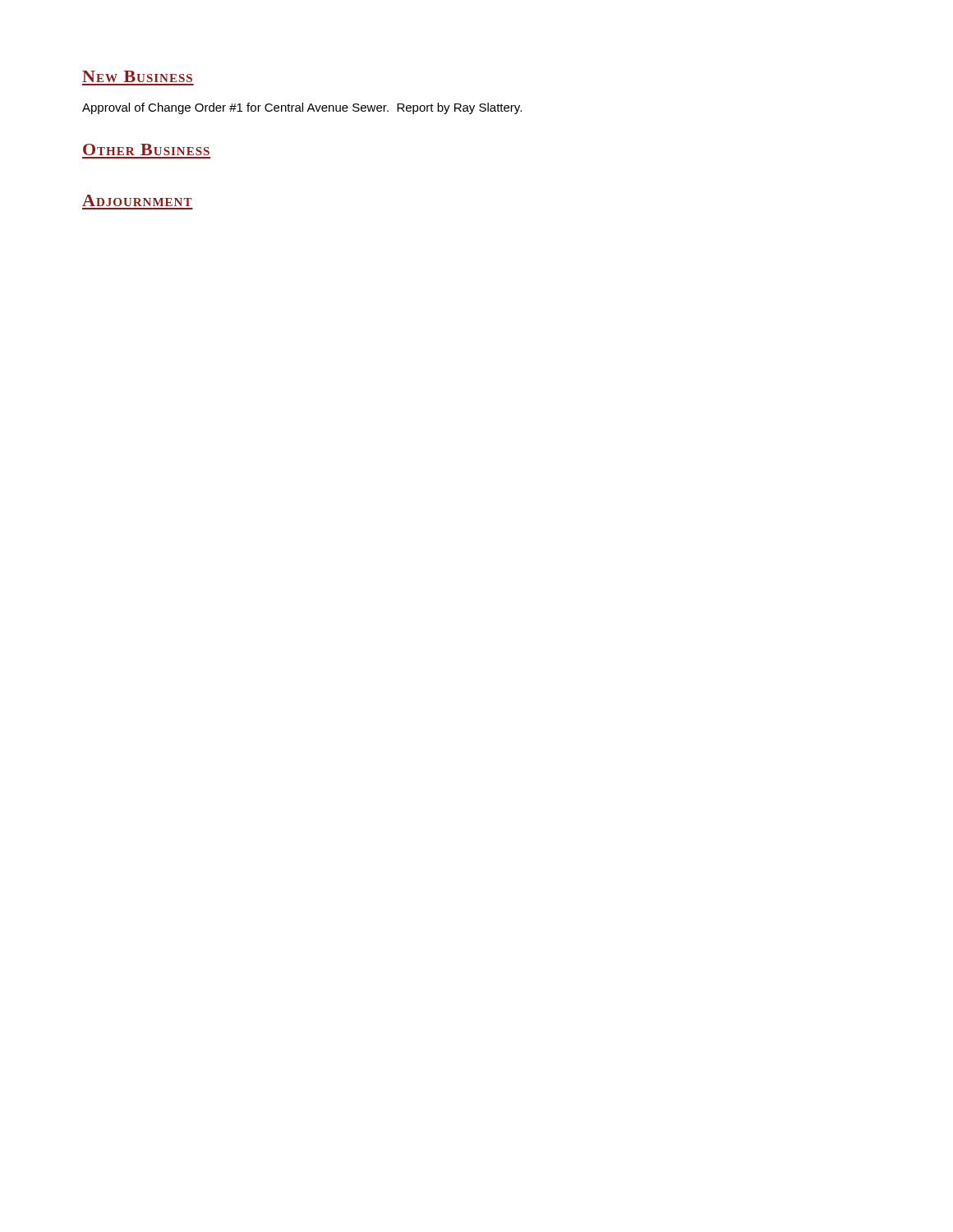
Task: Find the text starting "New Business"
Action: point(138,76)
